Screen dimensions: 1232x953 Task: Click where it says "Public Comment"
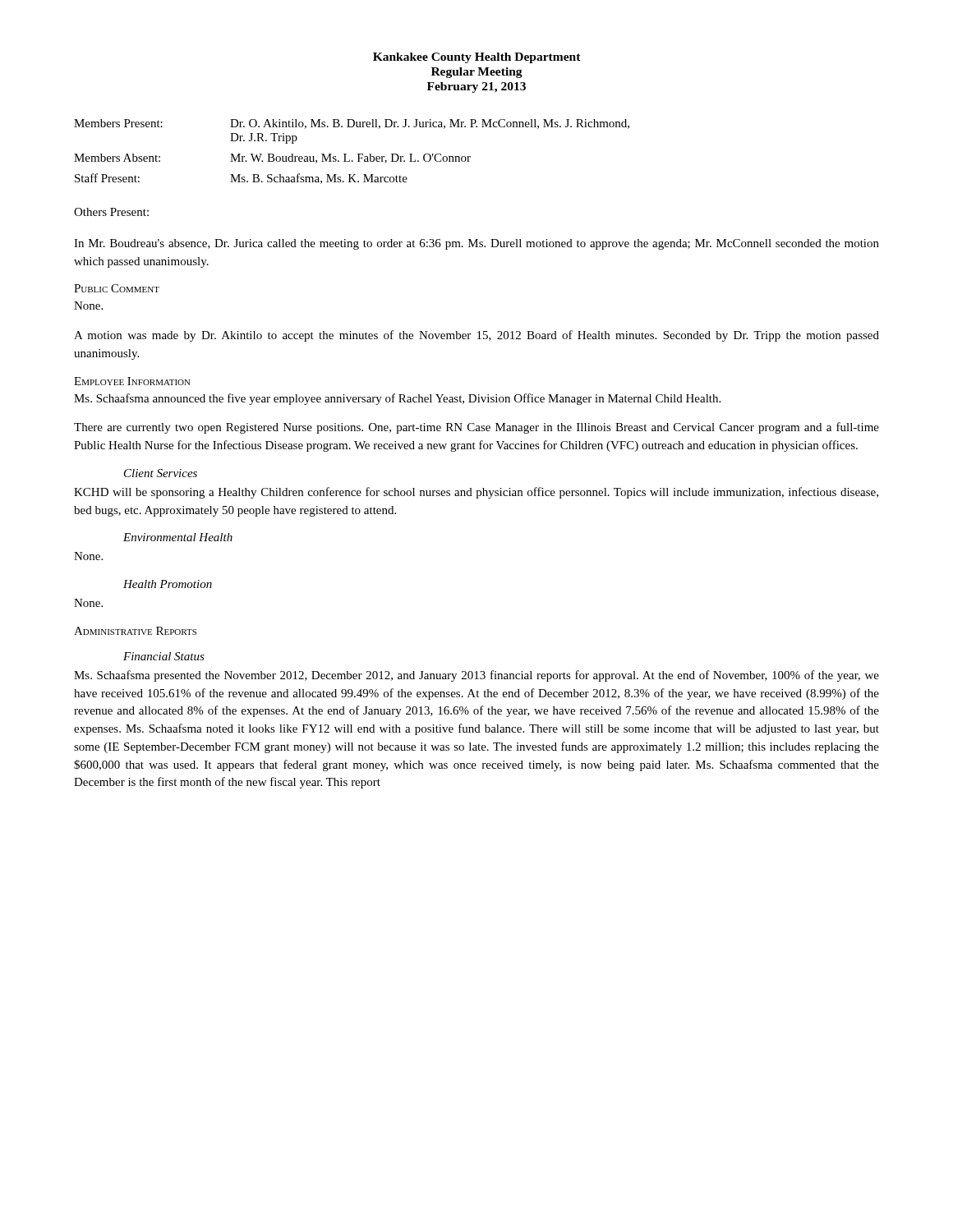click(117, 288)
